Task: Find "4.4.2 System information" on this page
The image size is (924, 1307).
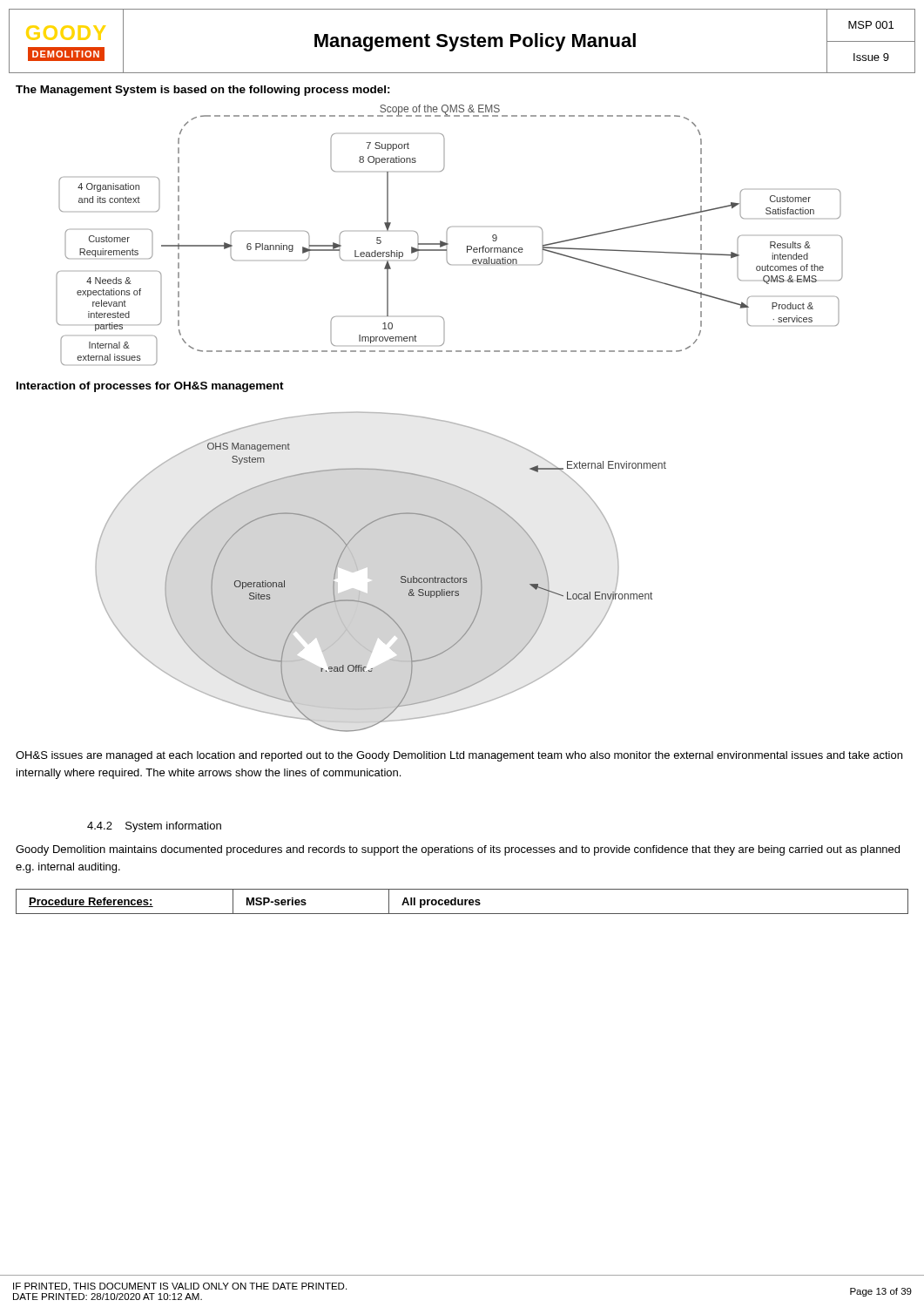Action: pyautogui.click(x=154, y=826)
